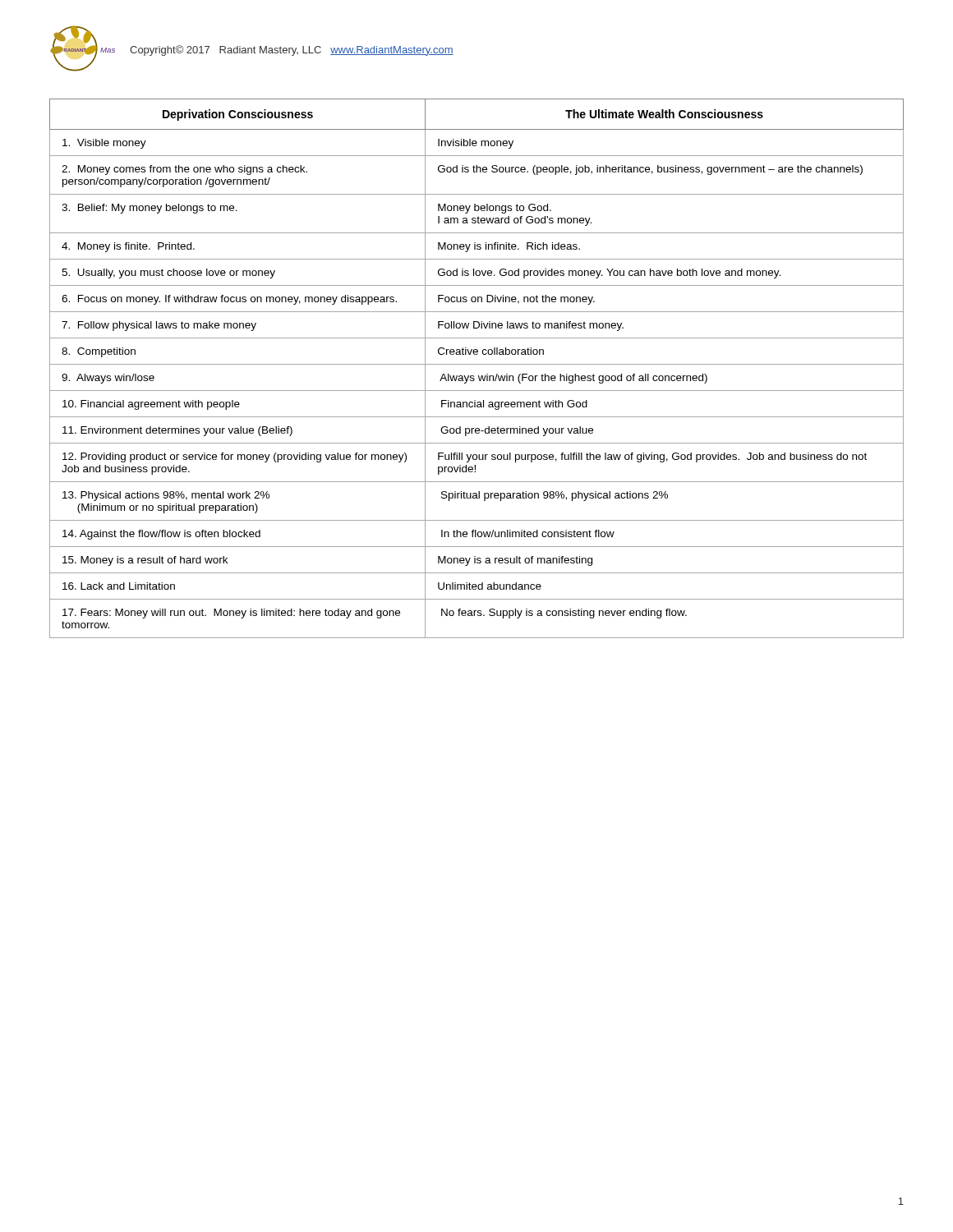
Task: Where does it say "Copyright© 2017 Radiant Mastery, LLC www.RadiantMastery.com"?
Action: (291, 49)
